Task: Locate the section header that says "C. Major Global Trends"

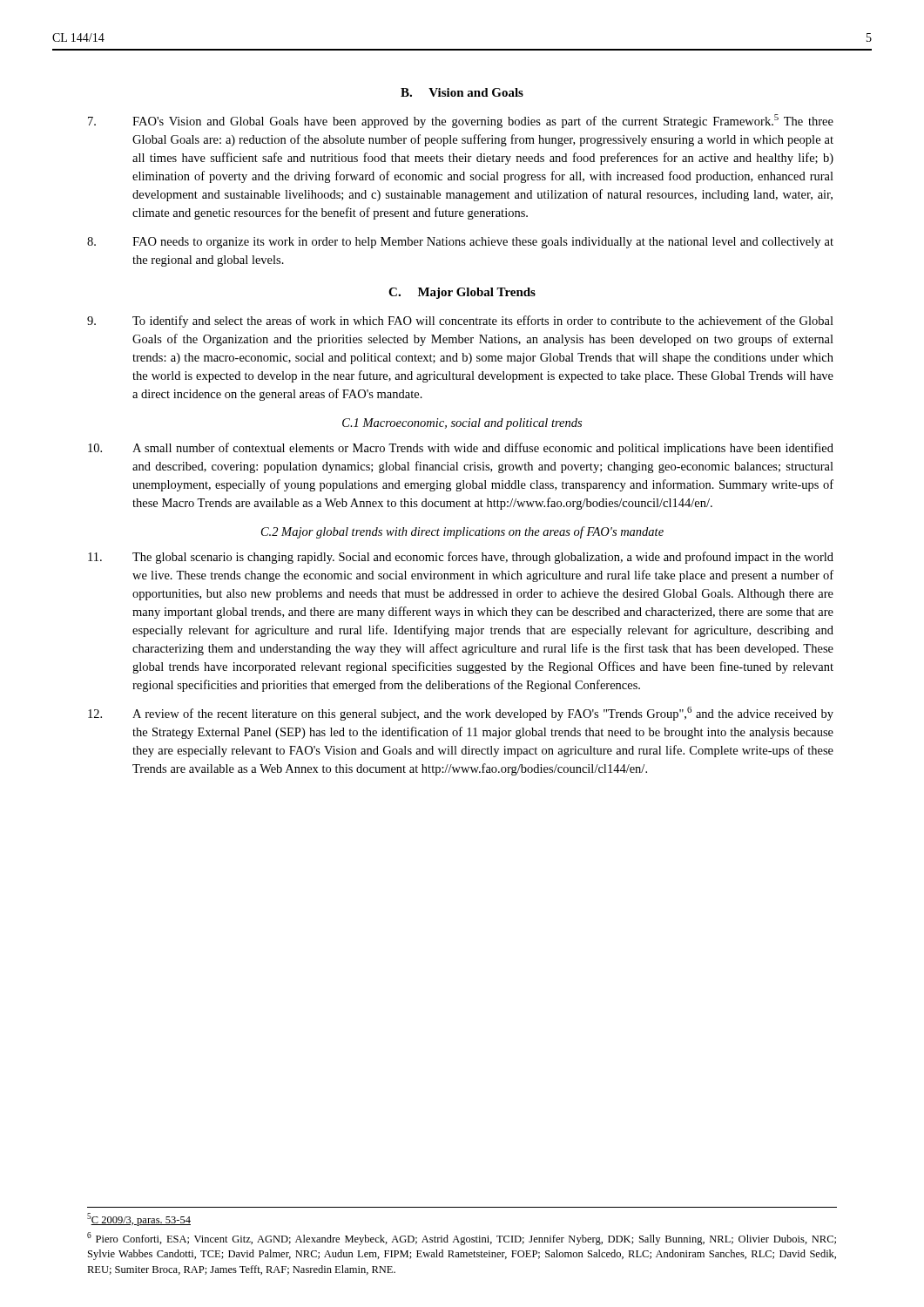Action: (462, 292)
